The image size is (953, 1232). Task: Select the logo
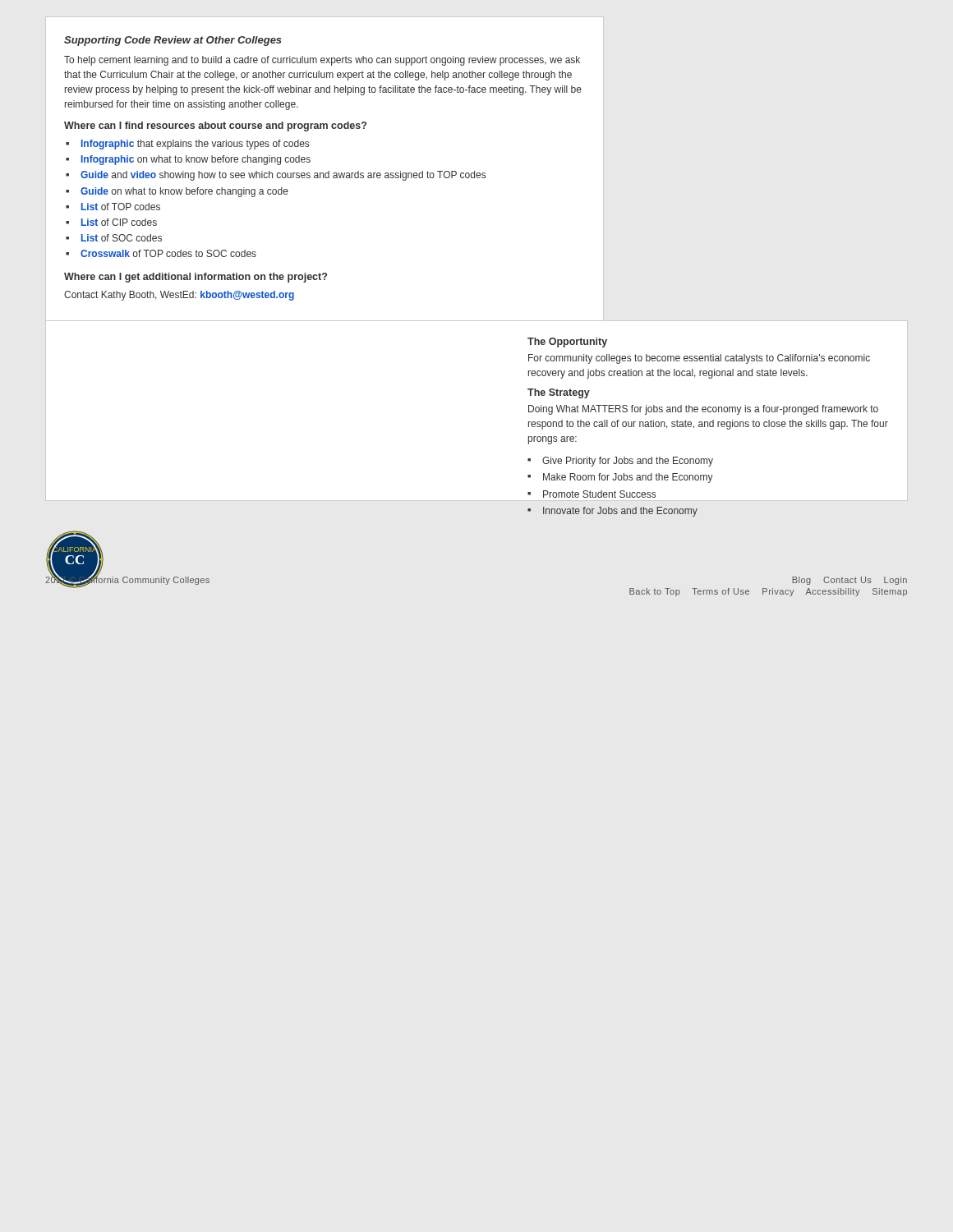pos(75,561)
